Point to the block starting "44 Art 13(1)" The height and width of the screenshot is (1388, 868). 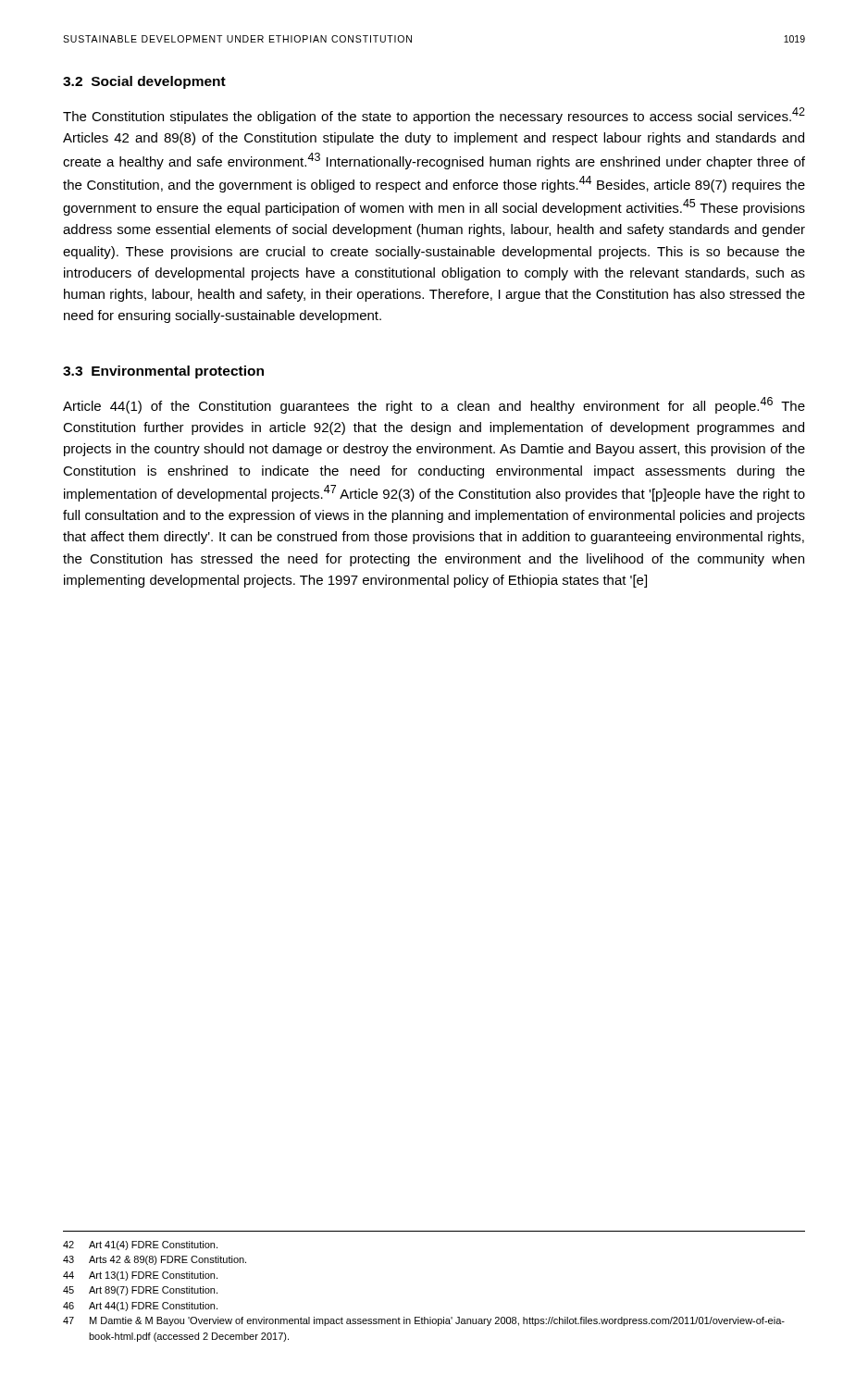(140, 1276)
